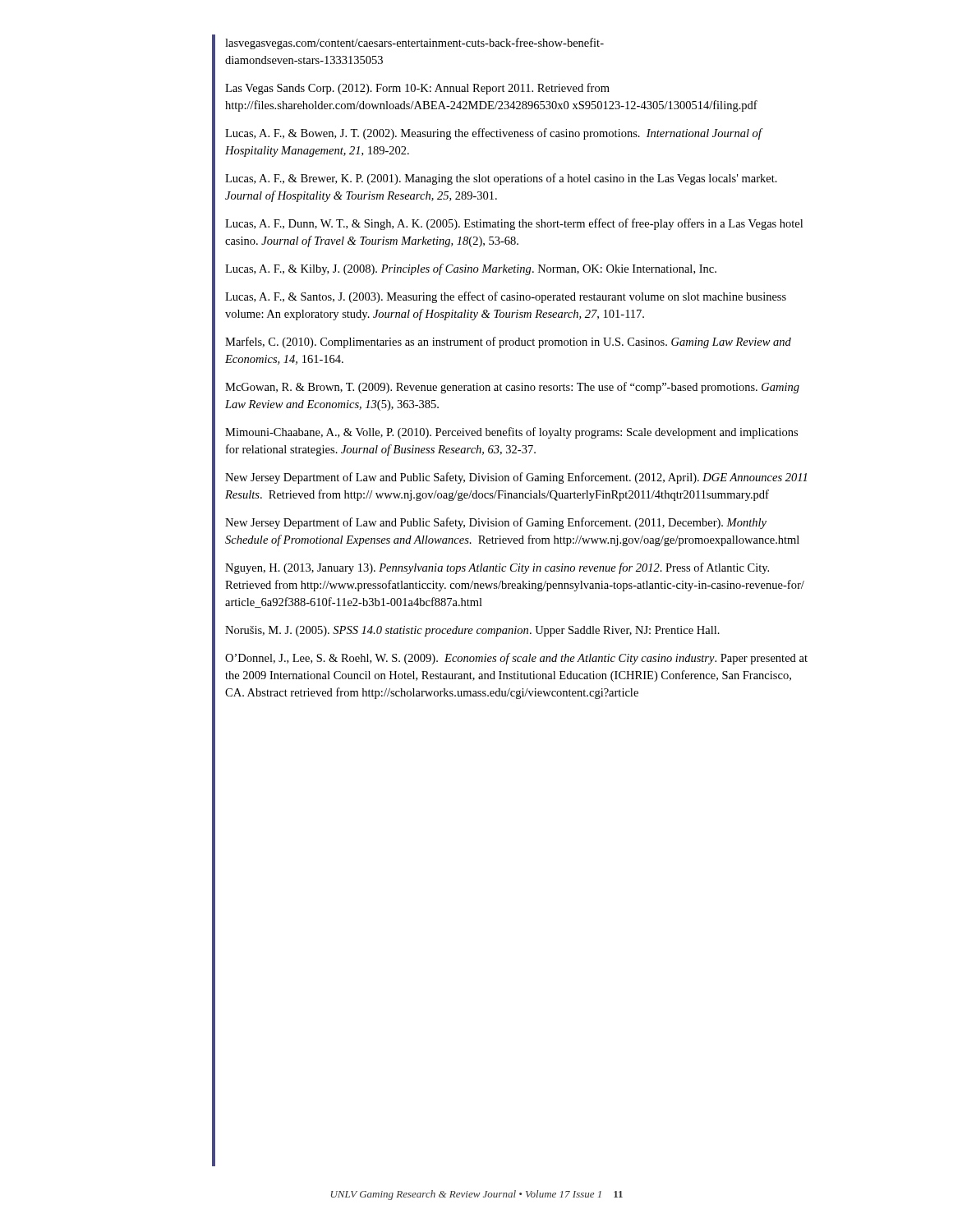Locate the text block that says "Lucas, A. F., & Santos, J. (2003)."
Screen dimensions: 1232x953
(506, 305)
